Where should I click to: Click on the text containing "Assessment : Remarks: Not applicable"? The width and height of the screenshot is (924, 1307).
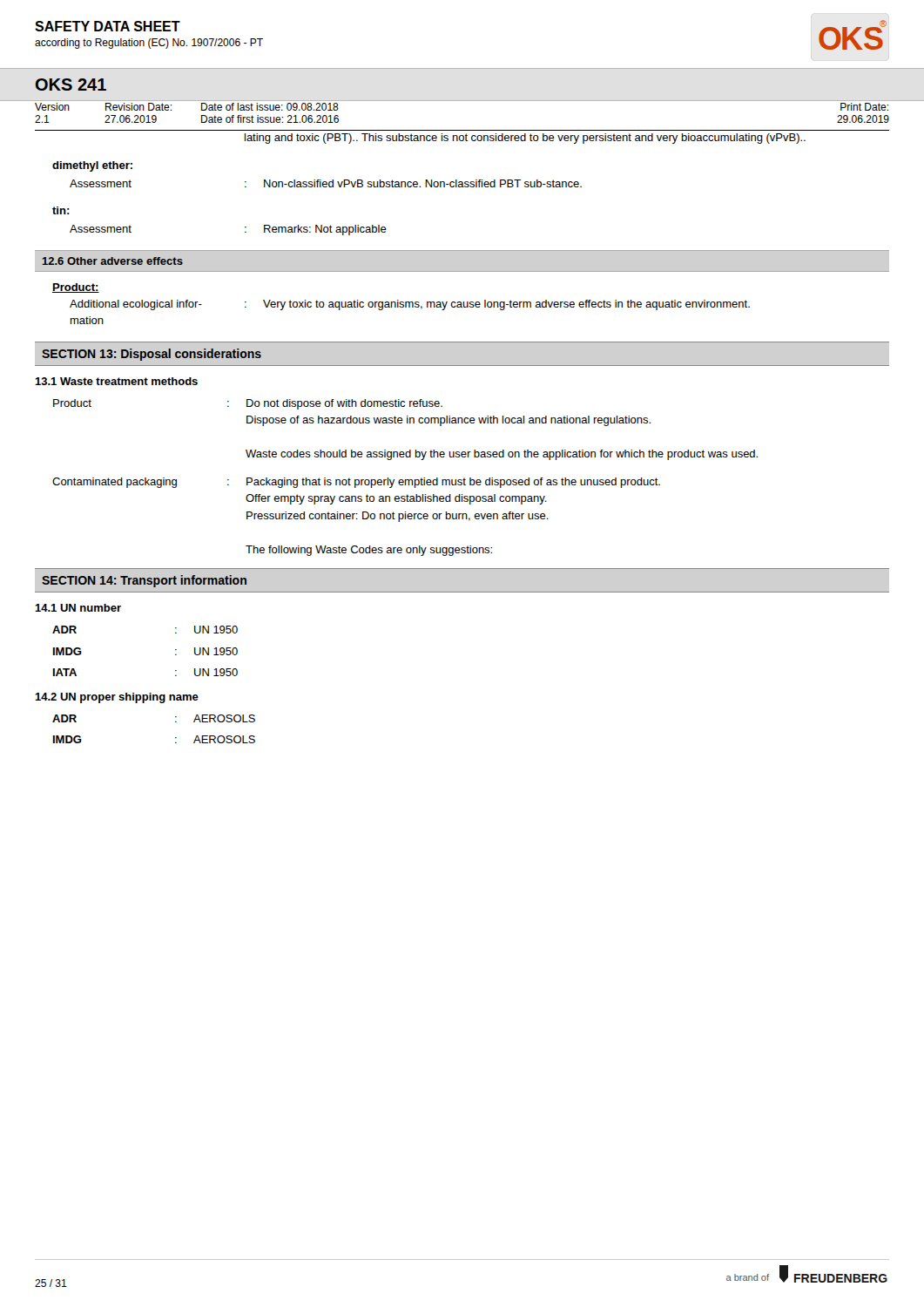(111, 230)
